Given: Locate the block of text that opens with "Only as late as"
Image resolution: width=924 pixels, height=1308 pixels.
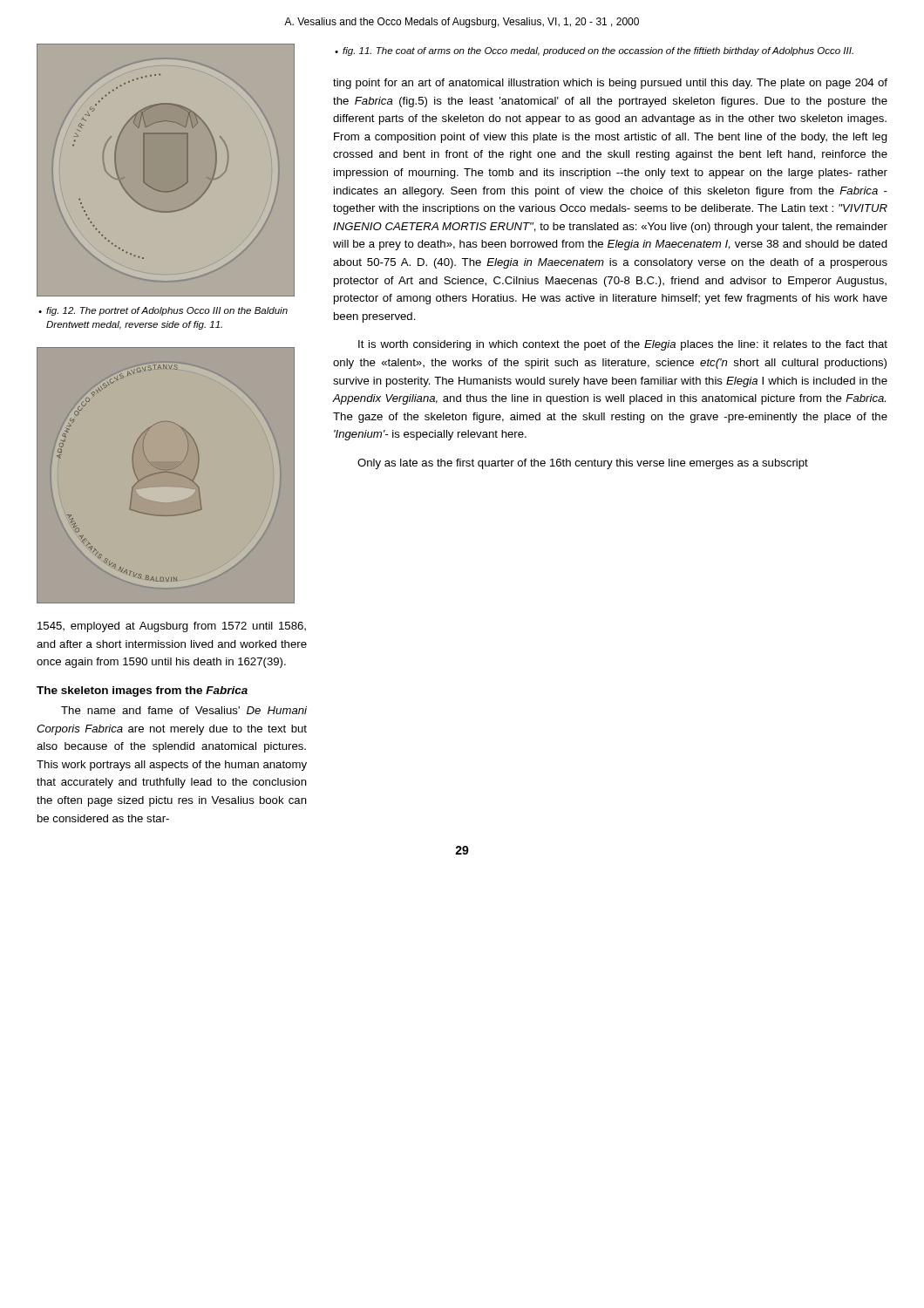Looking at the screenshot, I should pos(583,463).
